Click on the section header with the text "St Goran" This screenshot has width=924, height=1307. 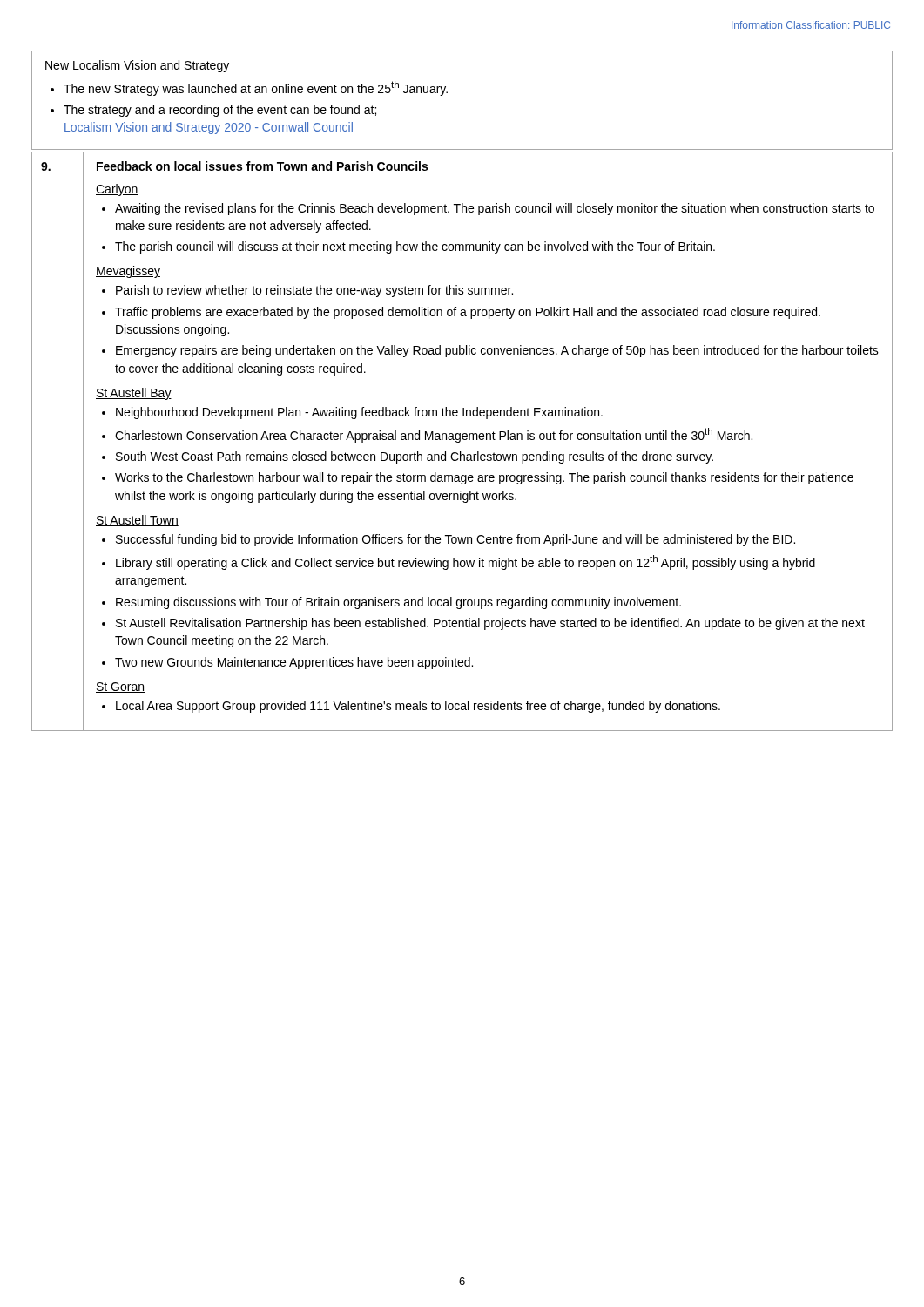point(120,686)
